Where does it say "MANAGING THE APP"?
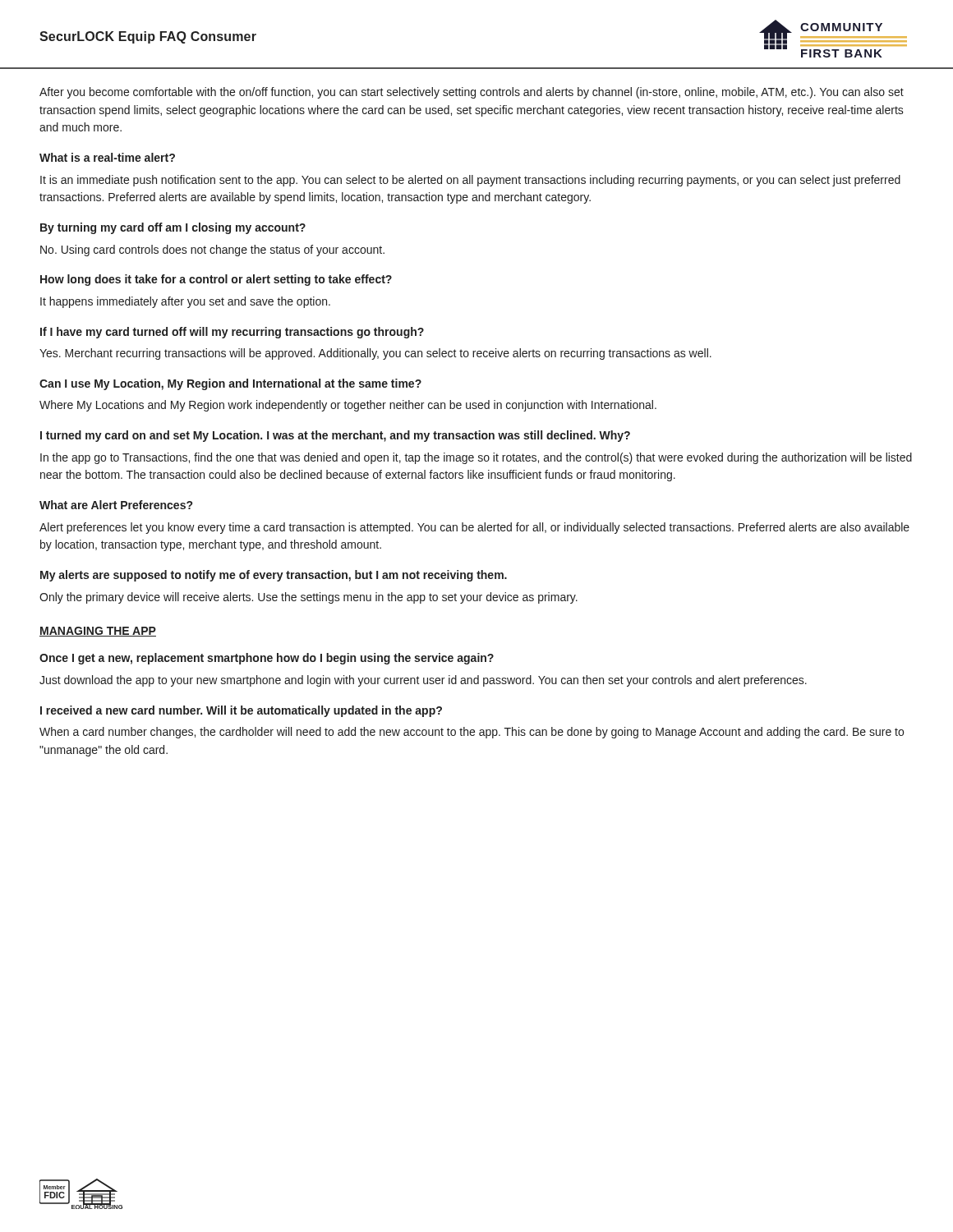Screen dimensions: 1232x953 point(98,631)
